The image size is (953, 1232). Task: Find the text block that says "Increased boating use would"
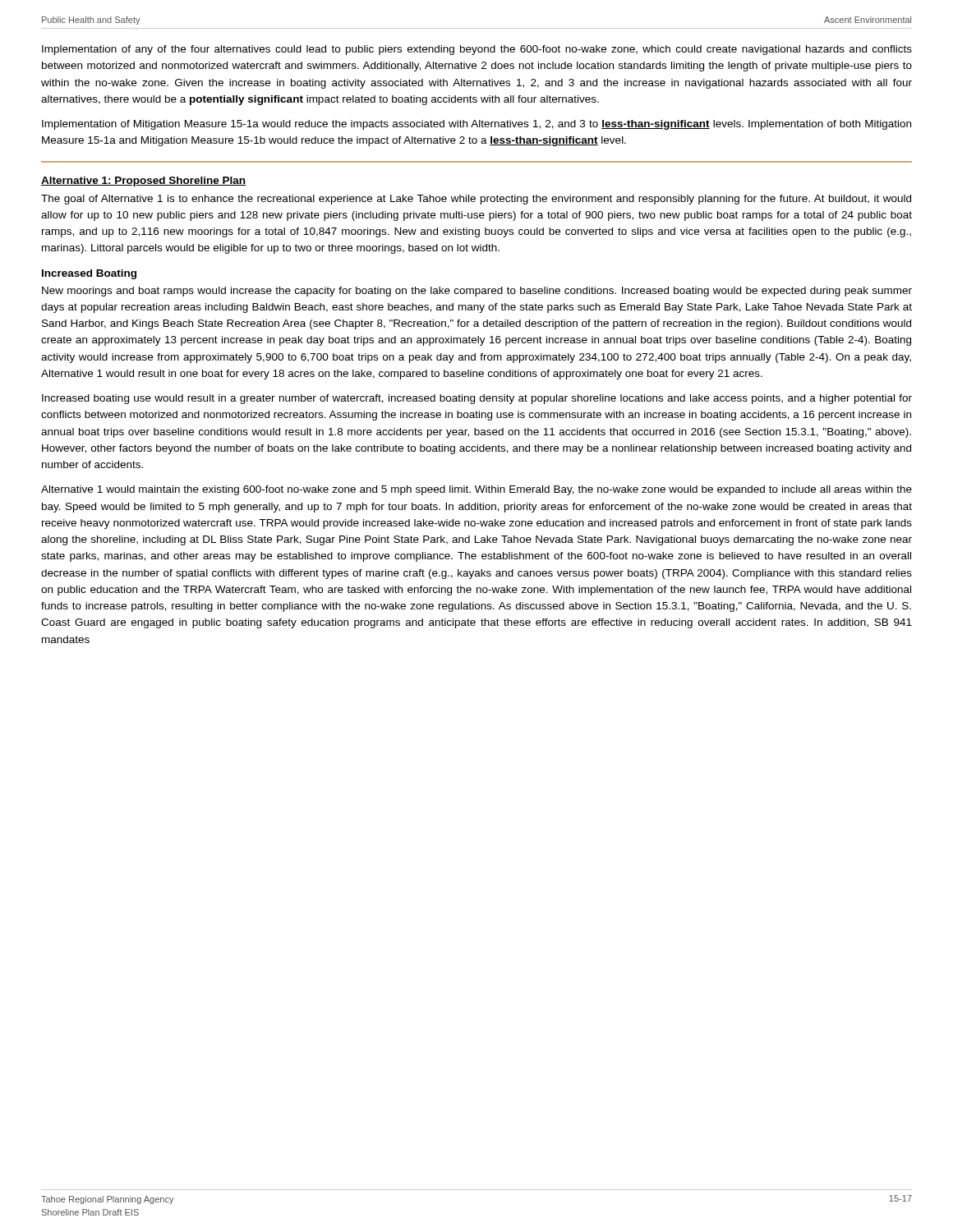click(476, 431)
